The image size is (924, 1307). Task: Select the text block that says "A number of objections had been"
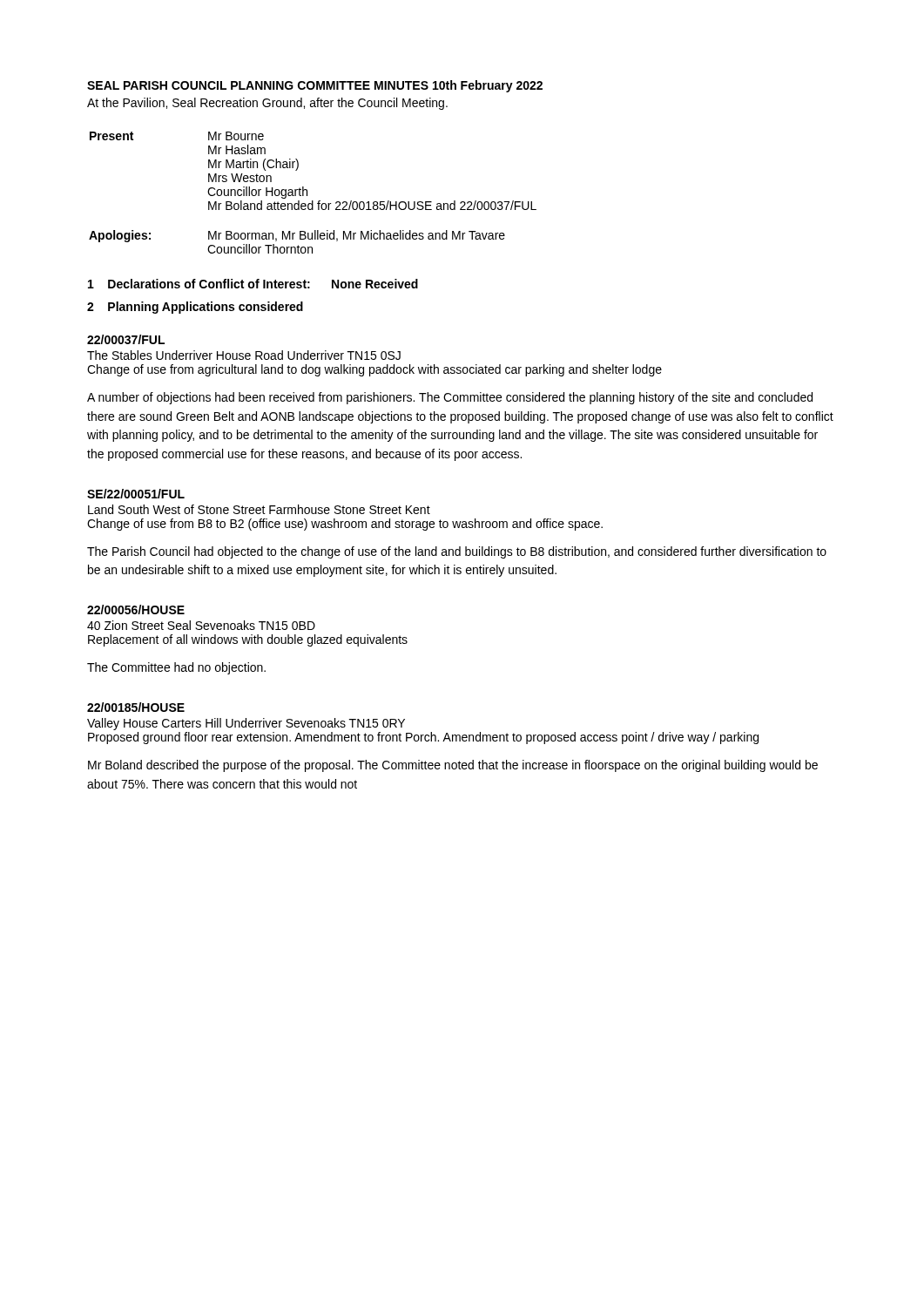tap(460, 426)
